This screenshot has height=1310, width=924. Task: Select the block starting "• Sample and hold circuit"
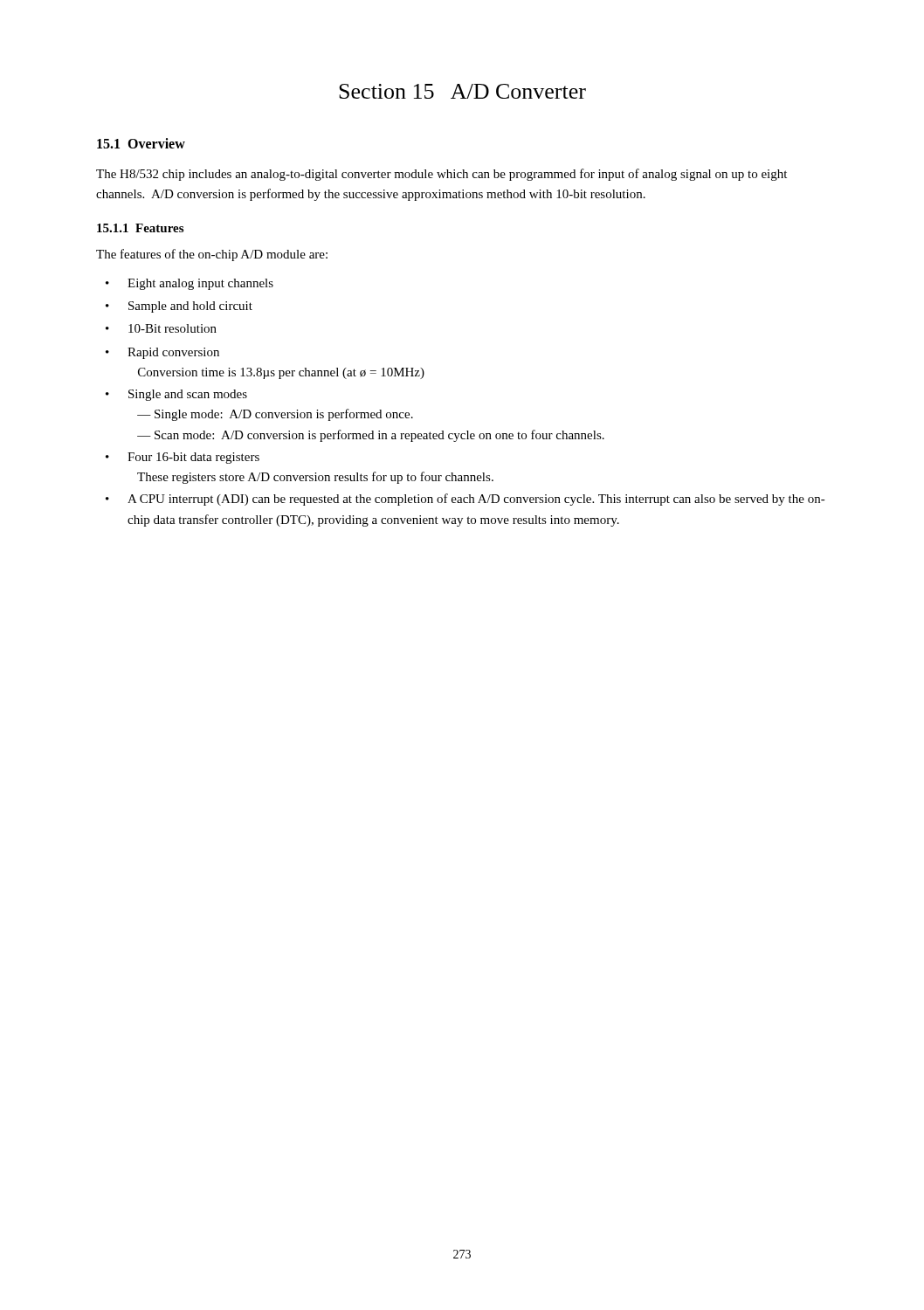point(179,307)
